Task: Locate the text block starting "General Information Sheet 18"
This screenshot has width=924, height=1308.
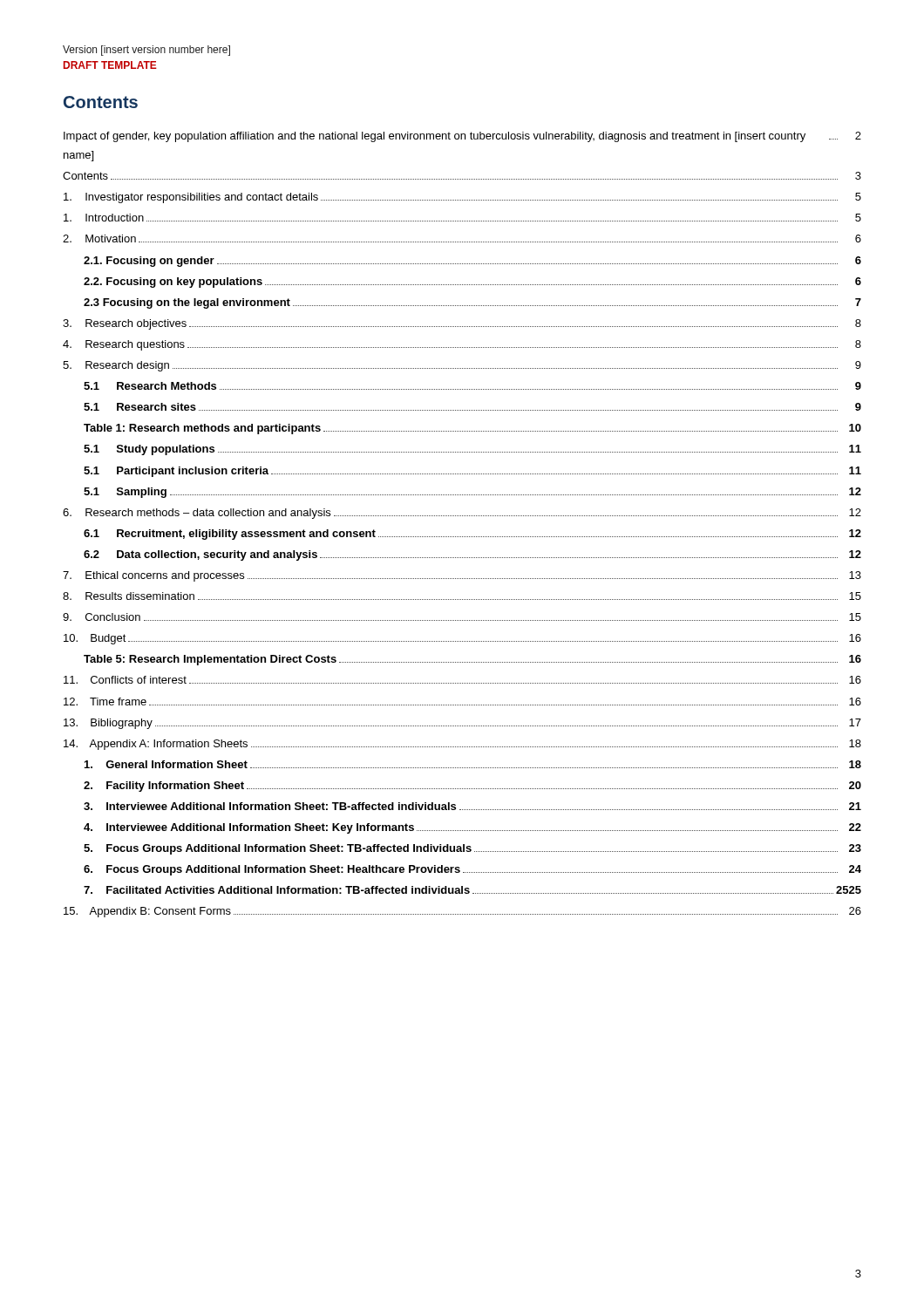Action: click(x=462, y=765)
